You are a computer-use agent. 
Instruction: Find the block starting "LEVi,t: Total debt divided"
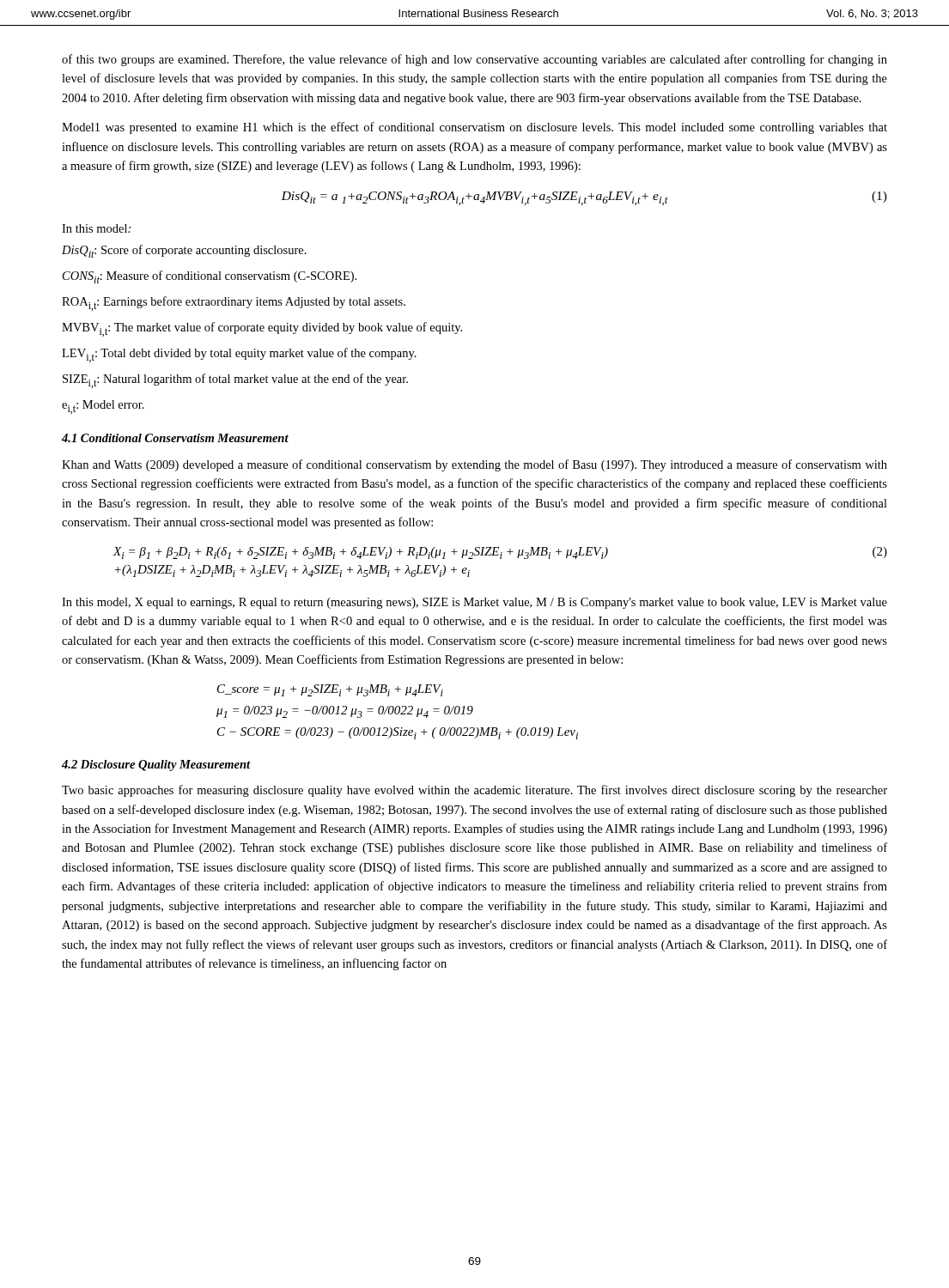[239, 355]
